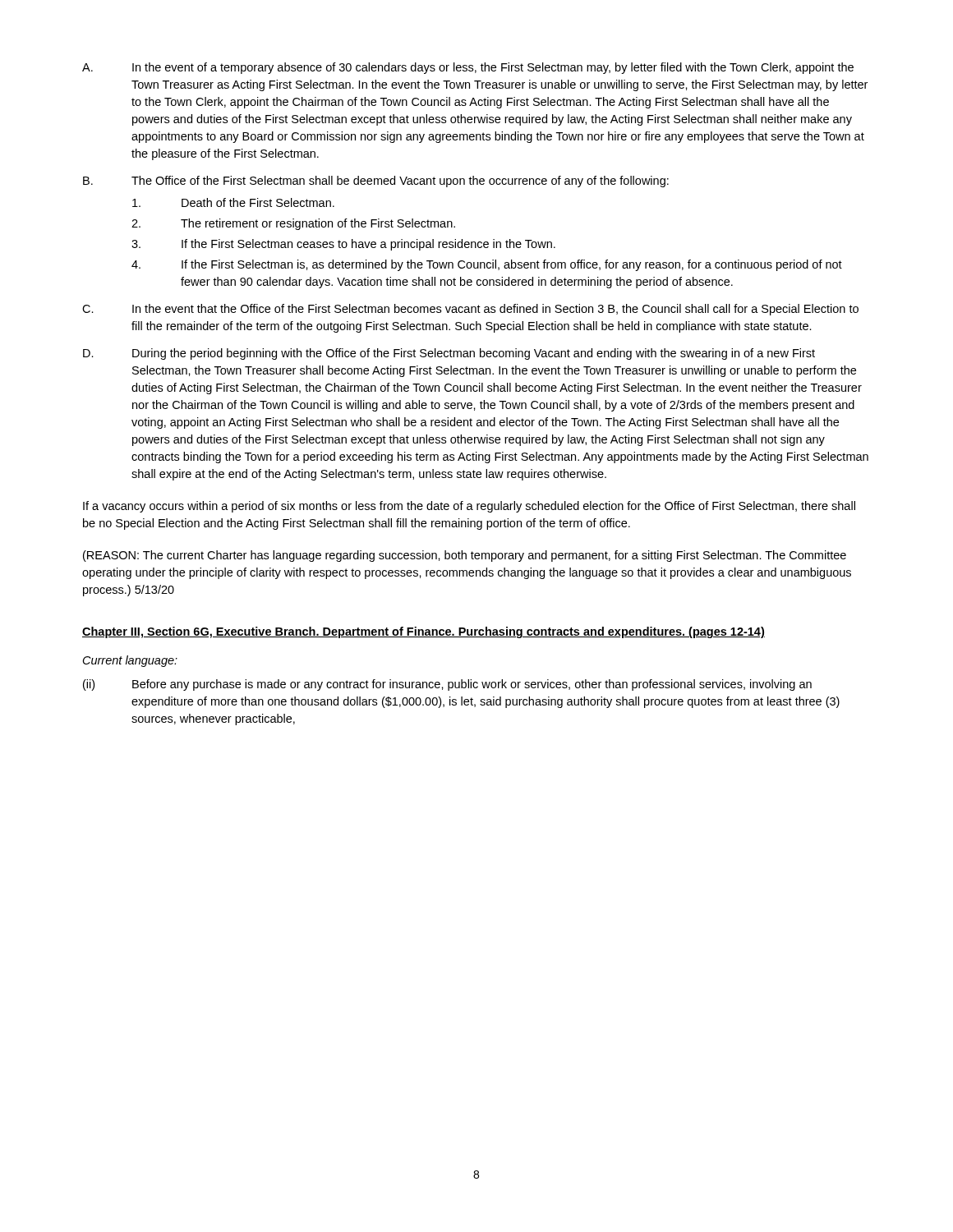Image resolution: width=953 pixels, height=1232 pixels.
Task: Select the text block with the text "B.The Office of the First Selectman shall be"
Action: [x=476, y=181]
